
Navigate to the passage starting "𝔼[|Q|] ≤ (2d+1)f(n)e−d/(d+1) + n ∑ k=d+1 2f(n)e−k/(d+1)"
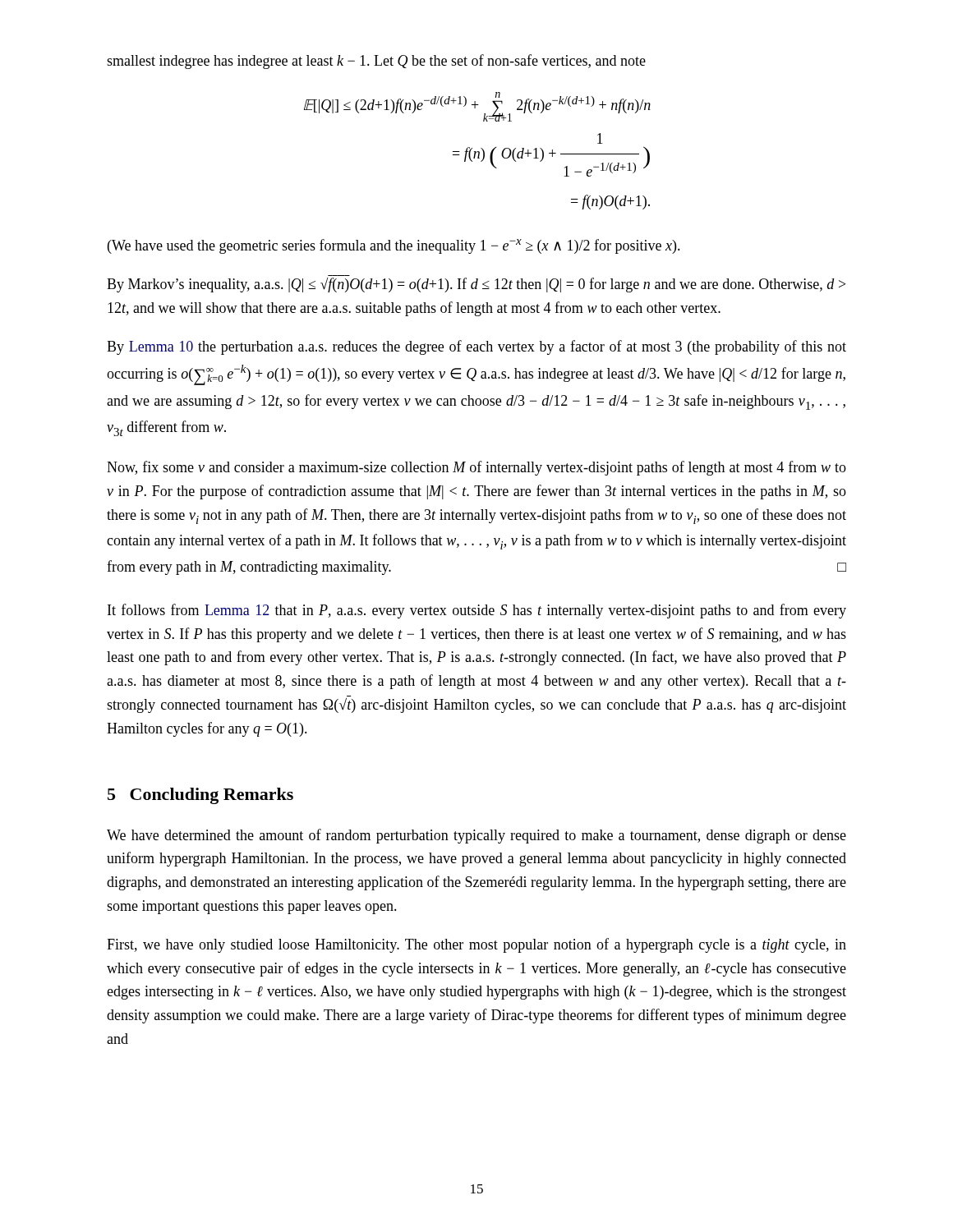pos(476,152)
